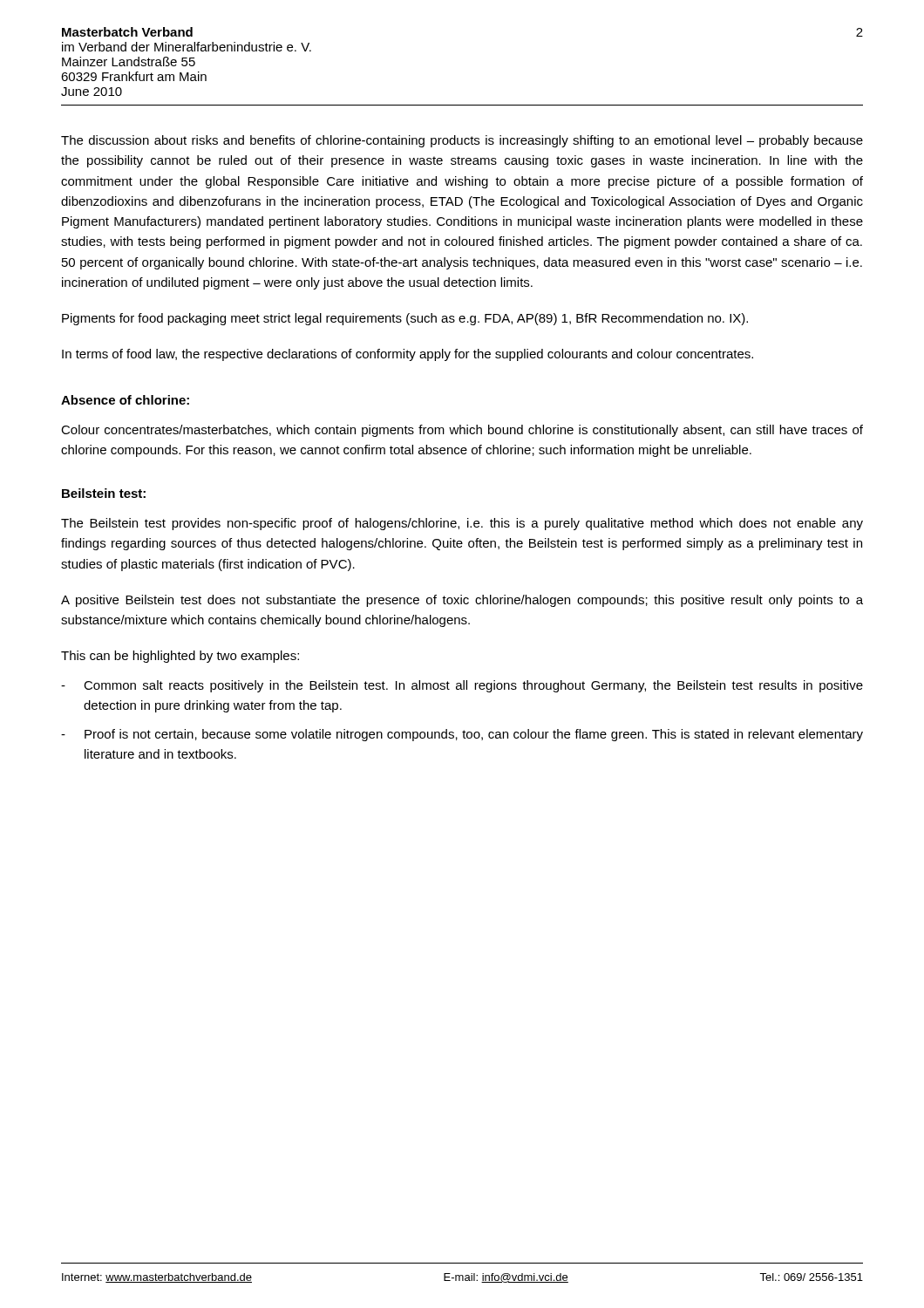Click the passage that begins "In terms of food law, the respective"
924x1308 pixels.
pos(408,354)
